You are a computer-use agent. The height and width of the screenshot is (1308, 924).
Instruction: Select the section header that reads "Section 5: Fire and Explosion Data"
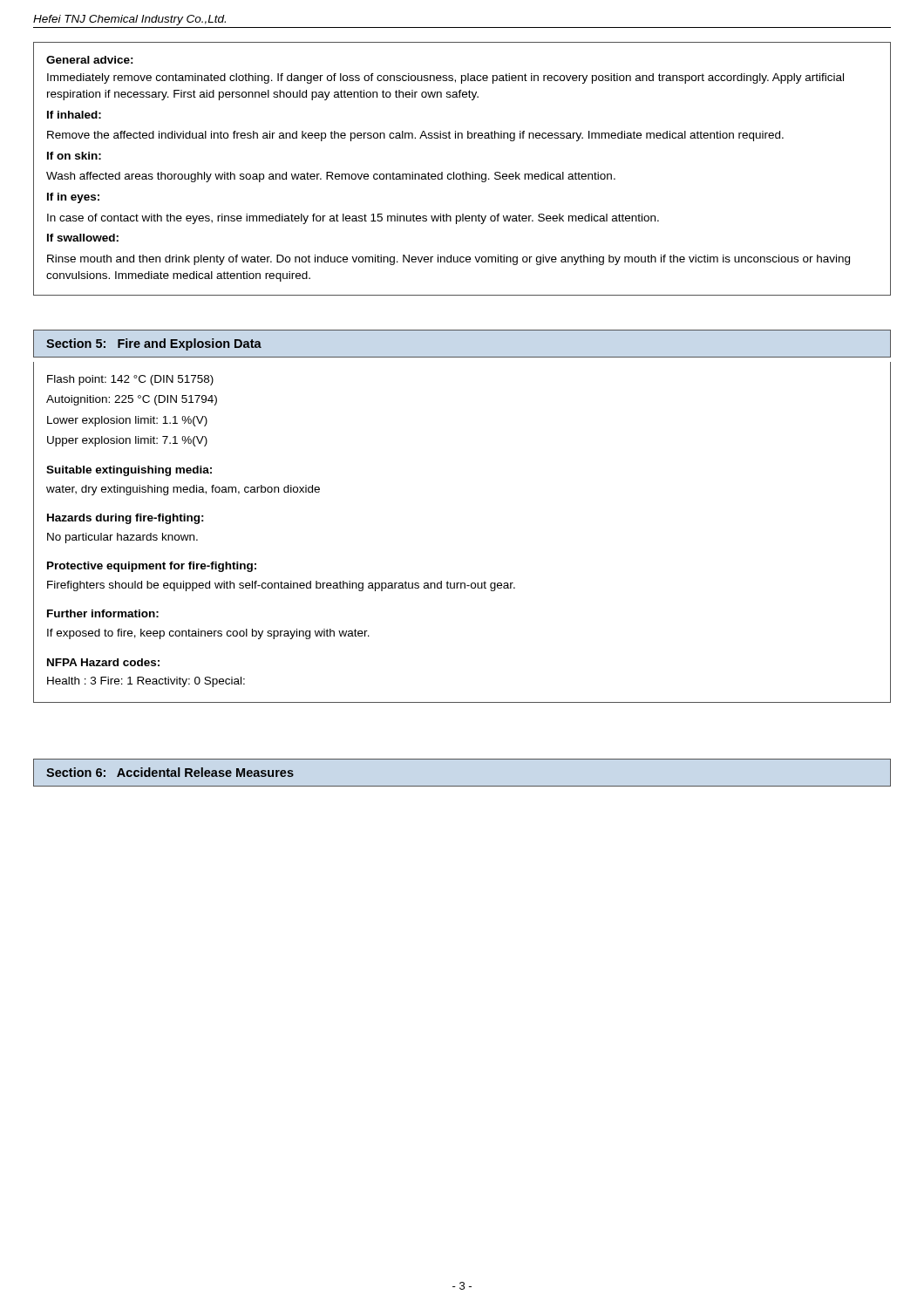click(x=154, y=344)
